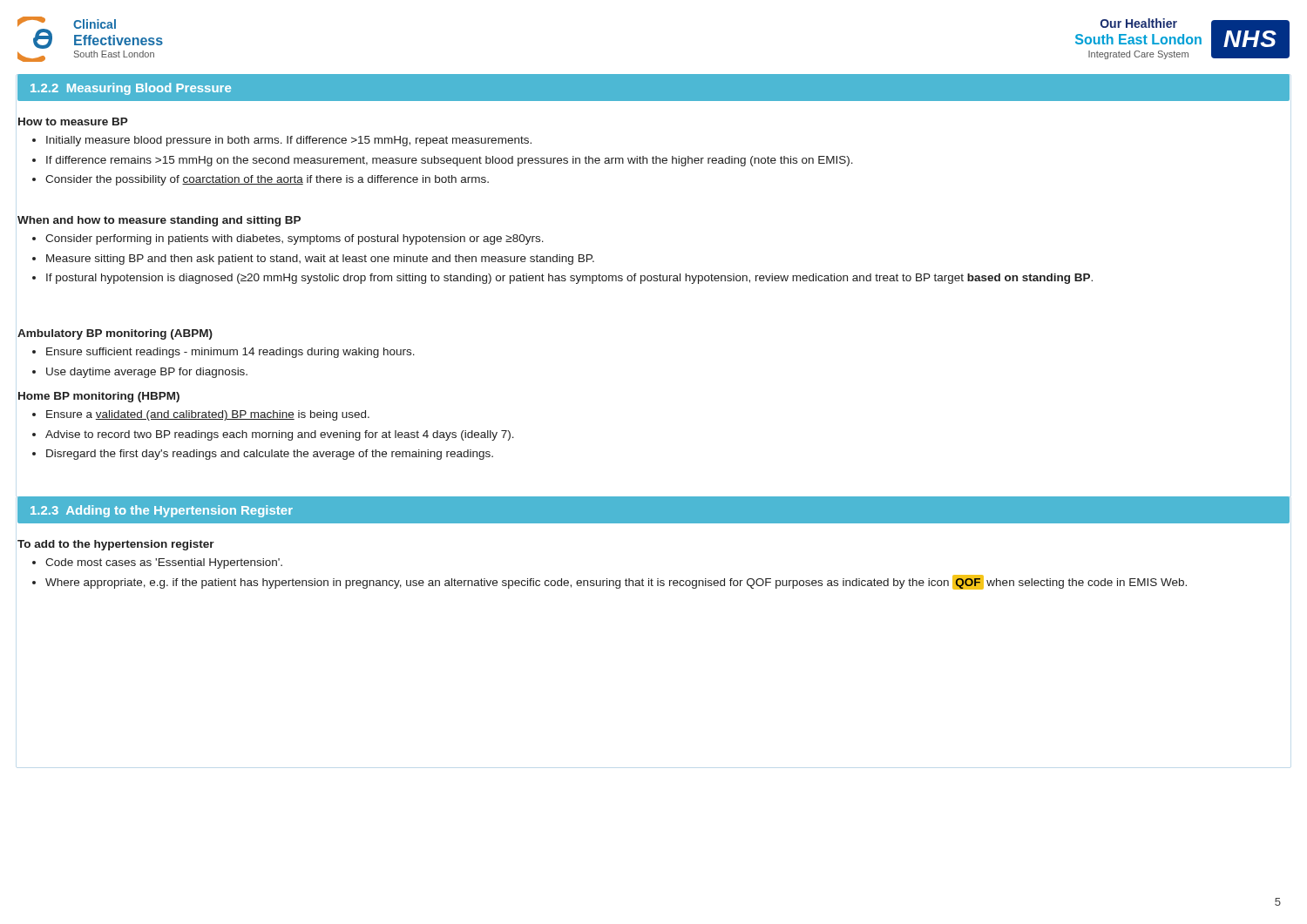The image size is (1307, 924).
Task: Find the list item containing "Ensure a validated (and"
Action: pyautogui.click(x=208, y=414)
